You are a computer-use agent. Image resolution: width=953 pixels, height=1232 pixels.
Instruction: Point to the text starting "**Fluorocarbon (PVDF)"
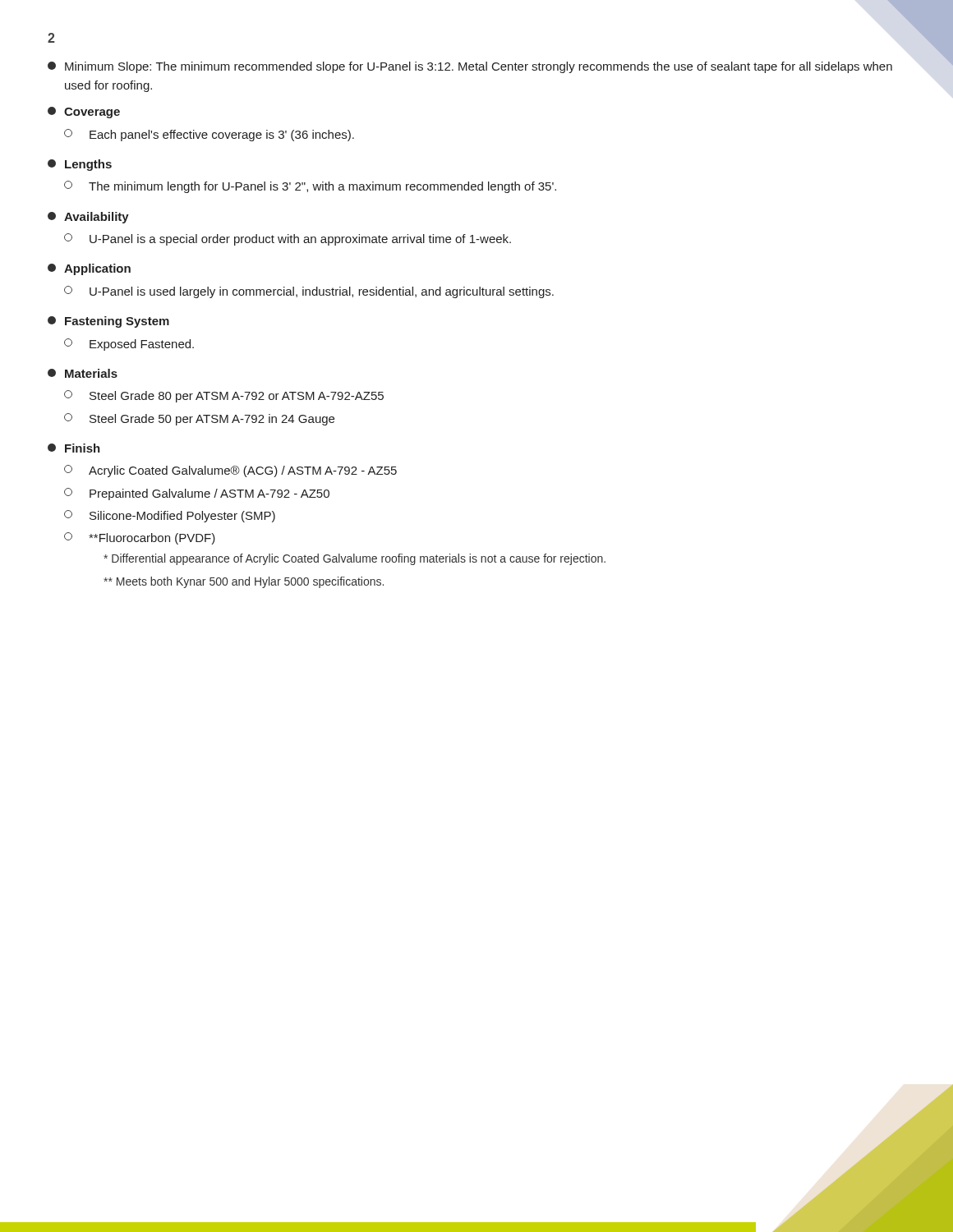[x=140, y=538]
